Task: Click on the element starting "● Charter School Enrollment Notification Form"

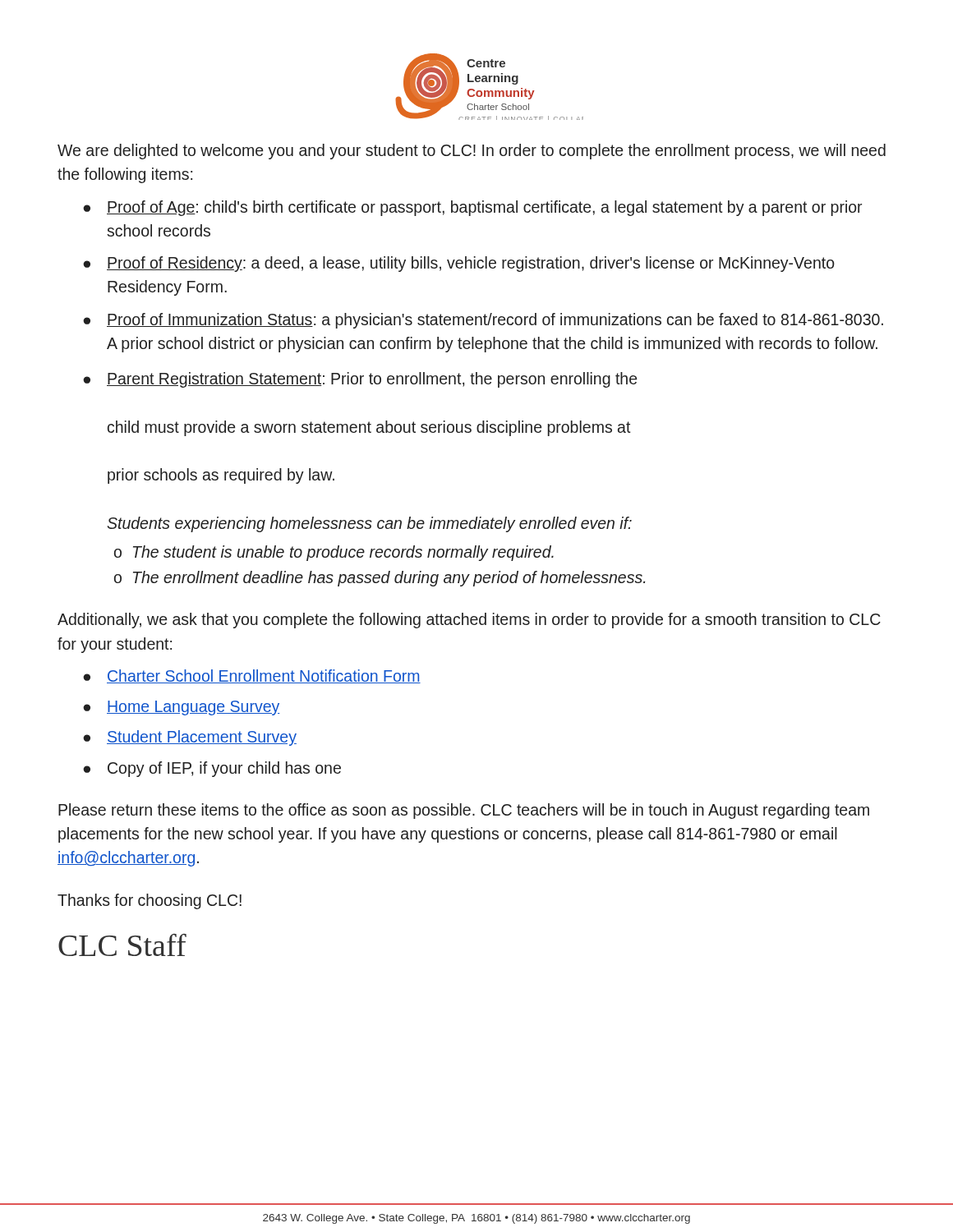Action: [x=251, y=676]
